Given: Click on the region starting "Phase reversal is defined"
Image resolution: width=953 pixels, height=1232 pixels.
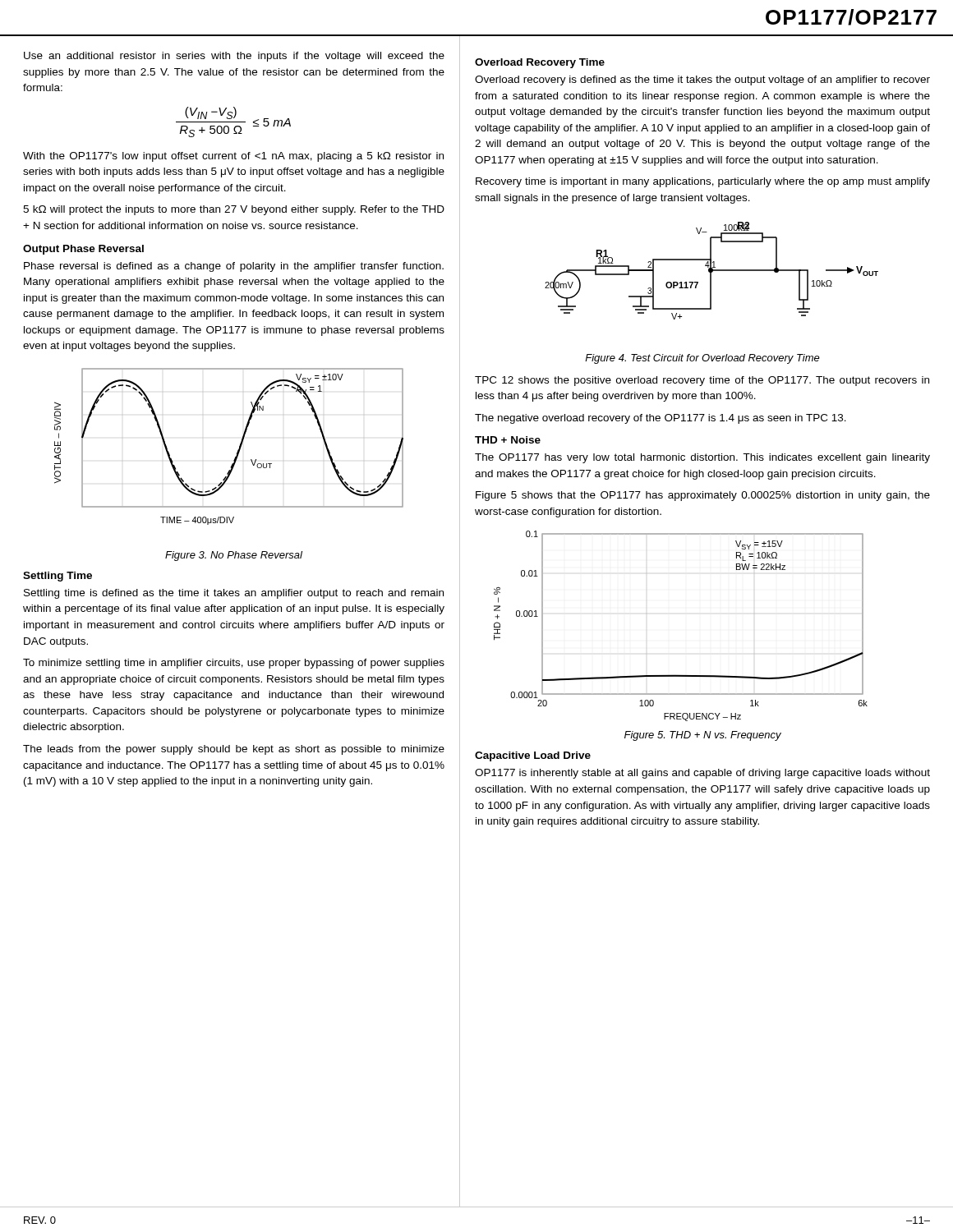Looking at the screenshot, I should point(234,306).
